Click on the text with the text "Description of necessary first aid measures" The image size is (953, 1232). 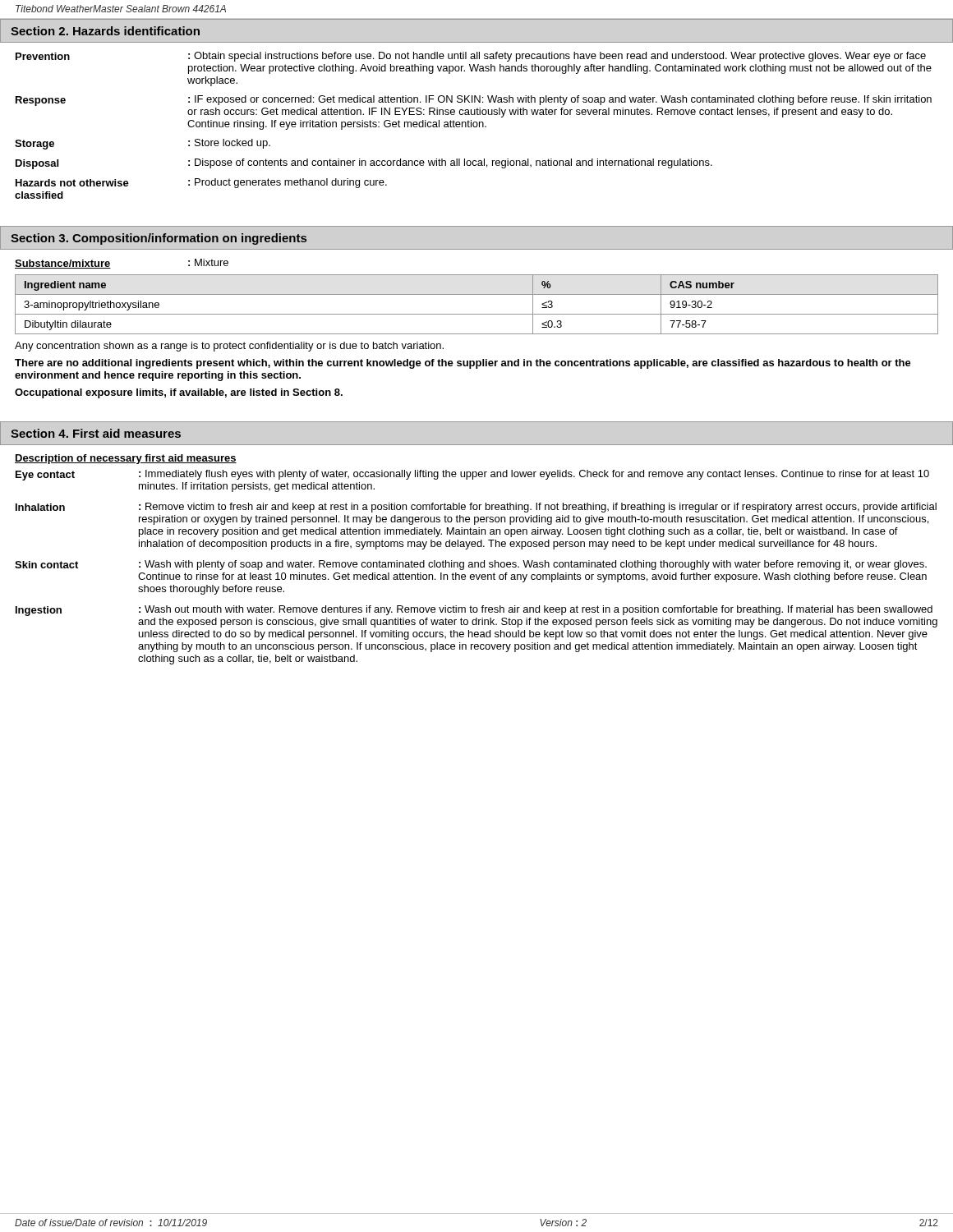click(x=126, y=458)
